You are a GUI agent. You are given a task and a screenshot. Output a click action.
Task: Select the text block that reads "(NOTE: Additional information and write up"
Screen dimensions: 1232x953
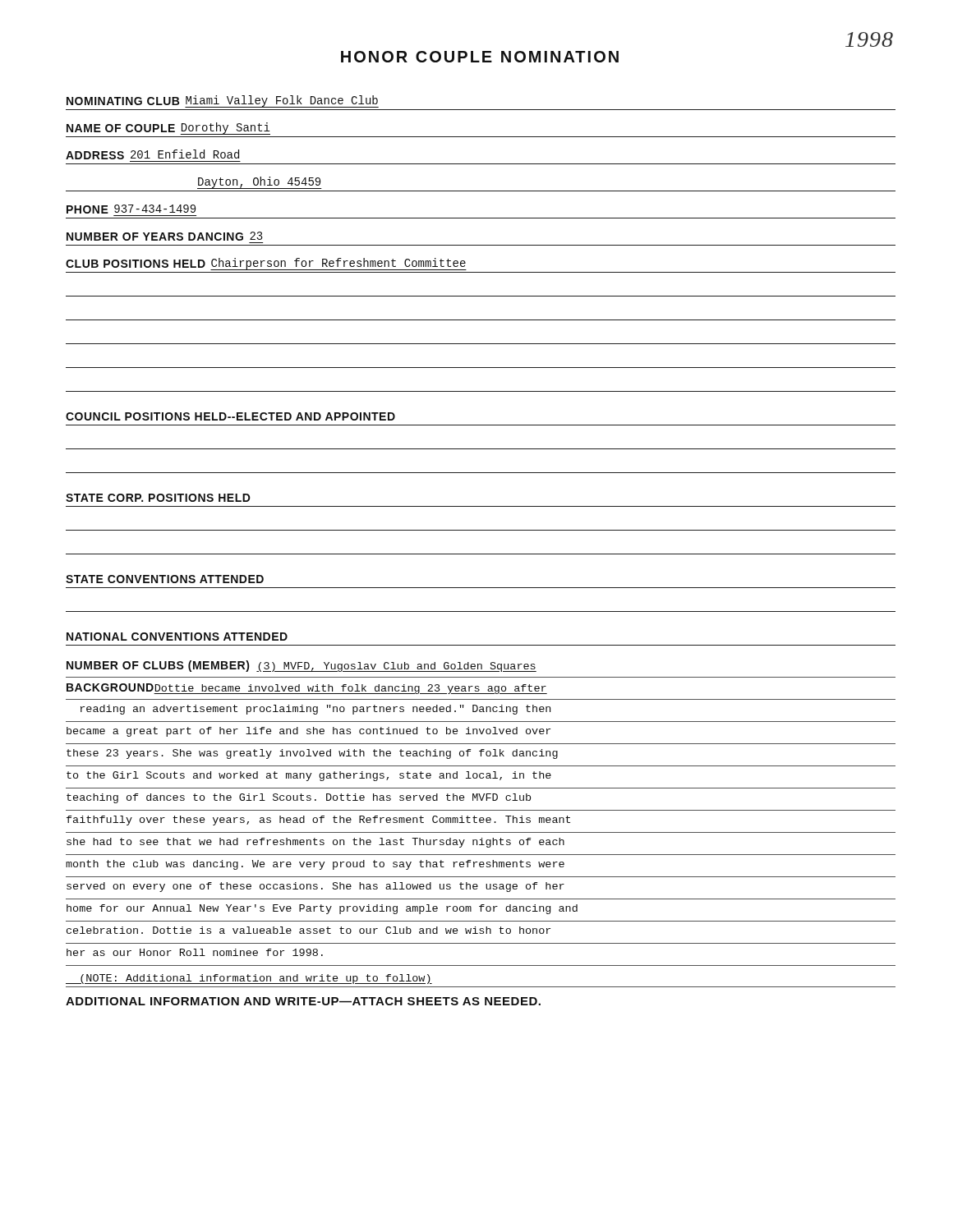coord(249,979)
